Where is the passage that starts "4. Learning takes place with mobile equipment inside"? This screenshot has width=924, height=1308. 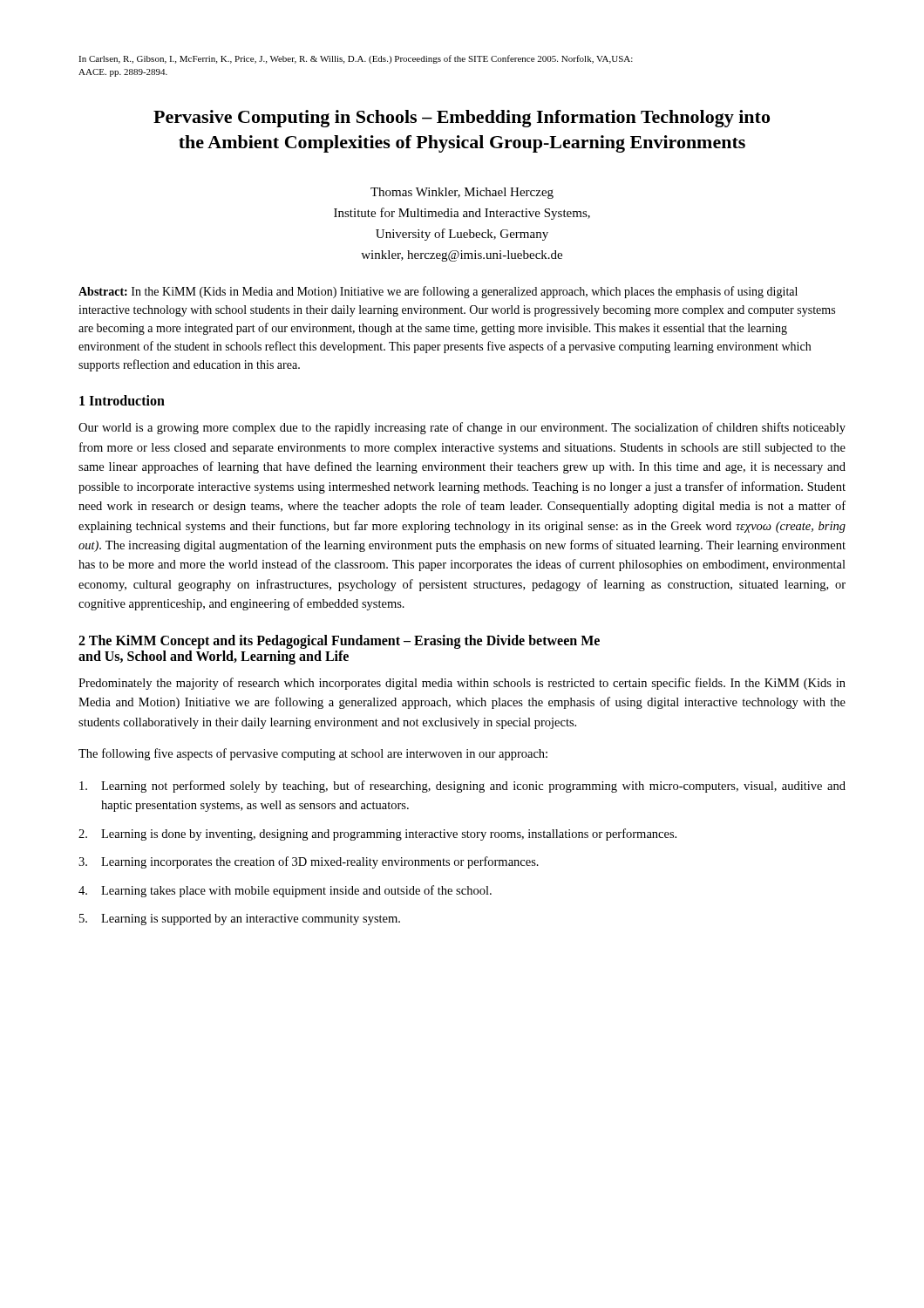[462, 890]
